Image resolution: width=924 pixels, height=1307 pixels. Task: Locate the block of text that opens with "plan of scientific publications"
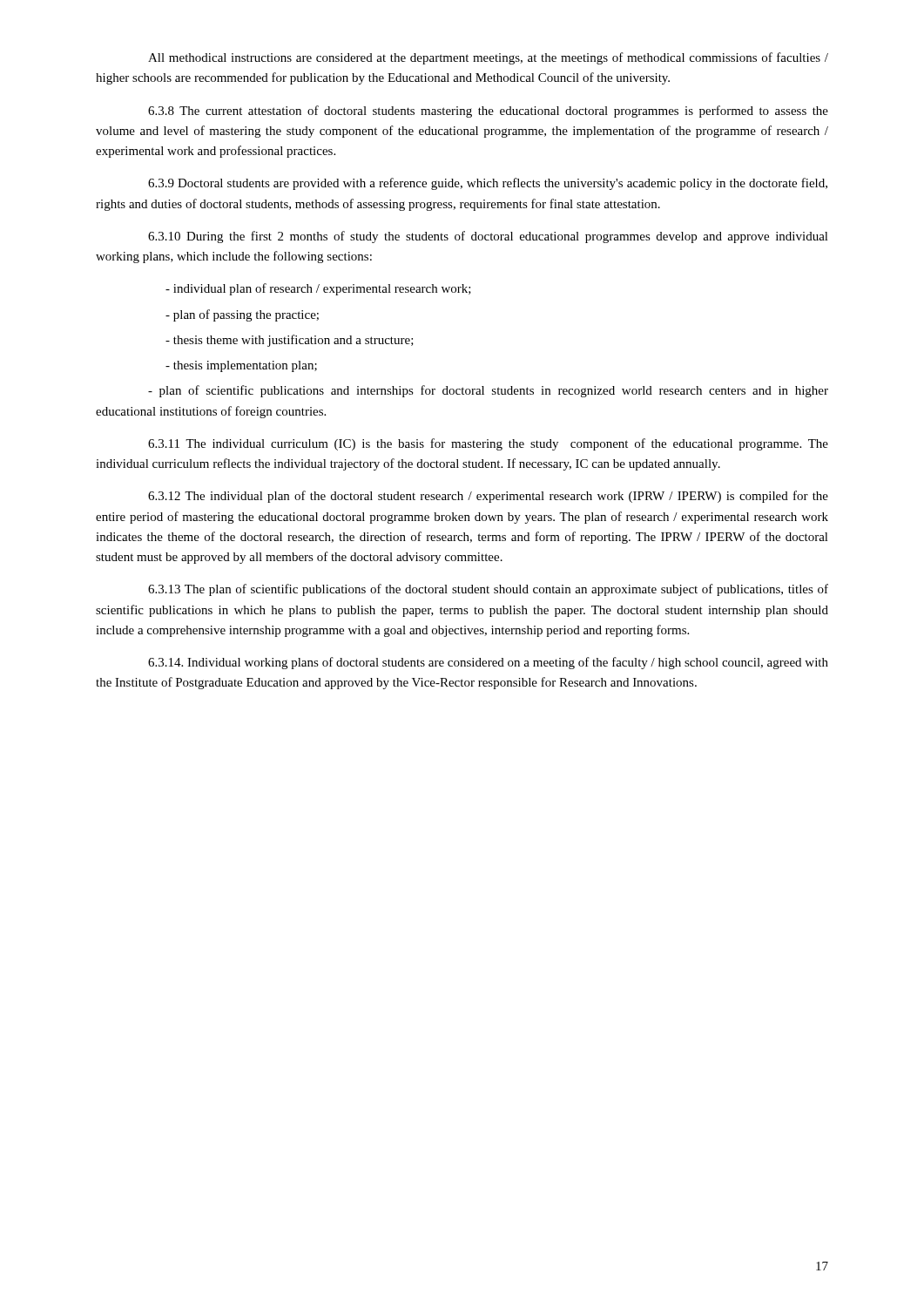pyautogui.click(x=462, y=401)
